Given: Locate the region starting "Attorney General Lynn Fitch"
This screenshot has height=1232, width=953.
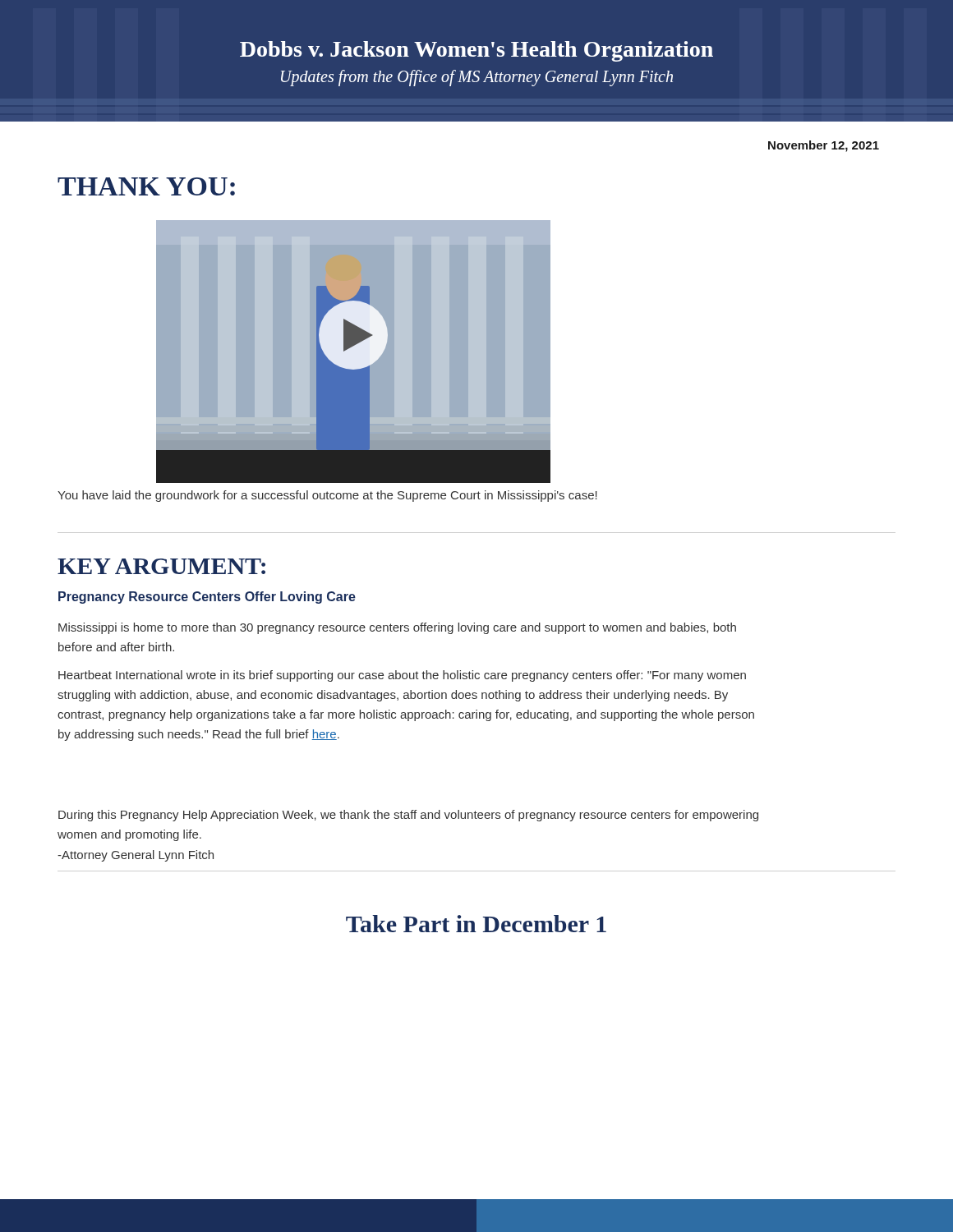Looking at the screenshot, I should pyautogui.click(x=136, y=855).
